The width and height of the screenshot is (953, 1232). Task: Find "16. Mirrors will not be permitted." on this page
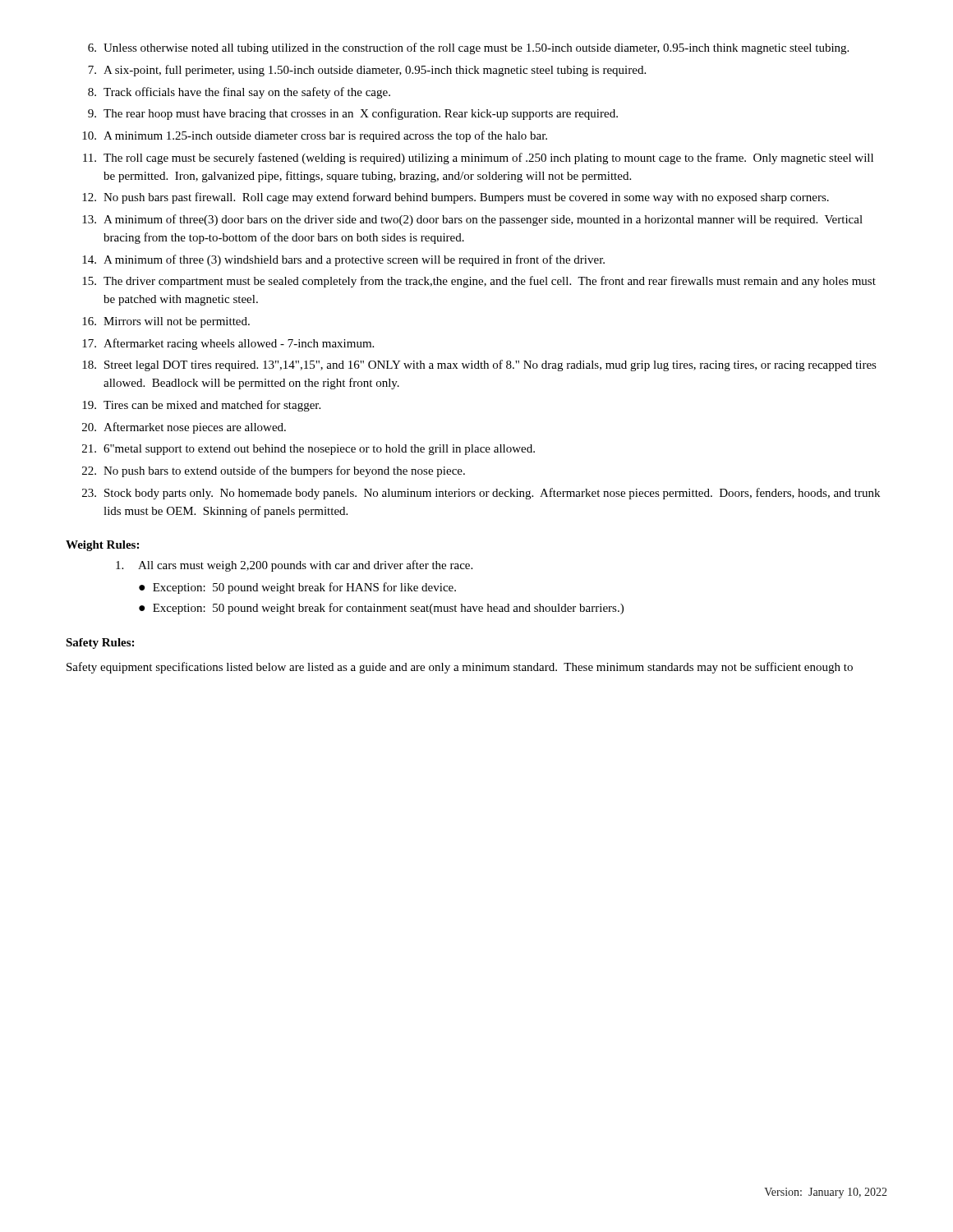(166, 322)
